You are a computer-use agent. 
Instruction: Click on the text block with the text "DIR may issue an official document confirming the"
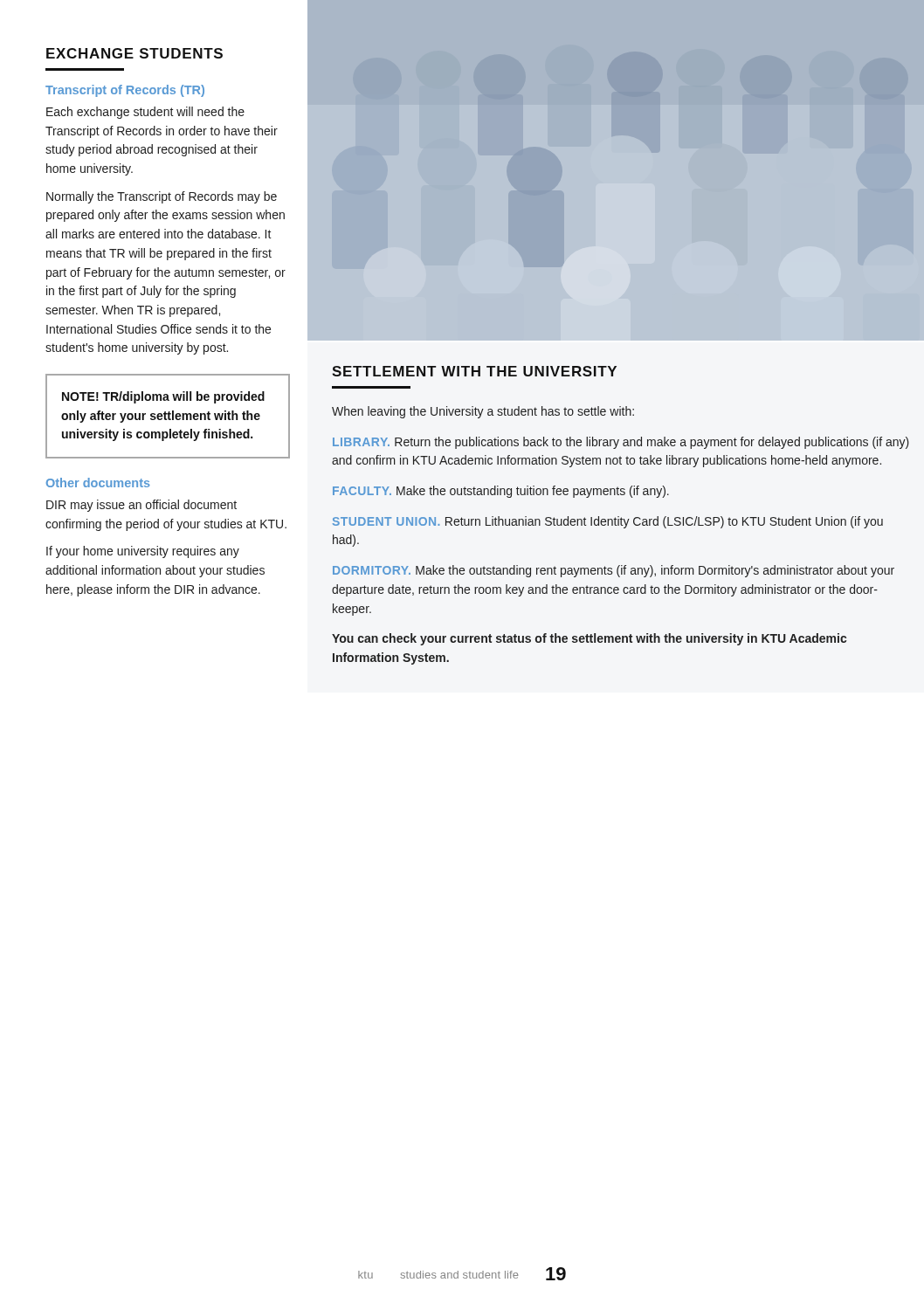click(x=168, y=515)
